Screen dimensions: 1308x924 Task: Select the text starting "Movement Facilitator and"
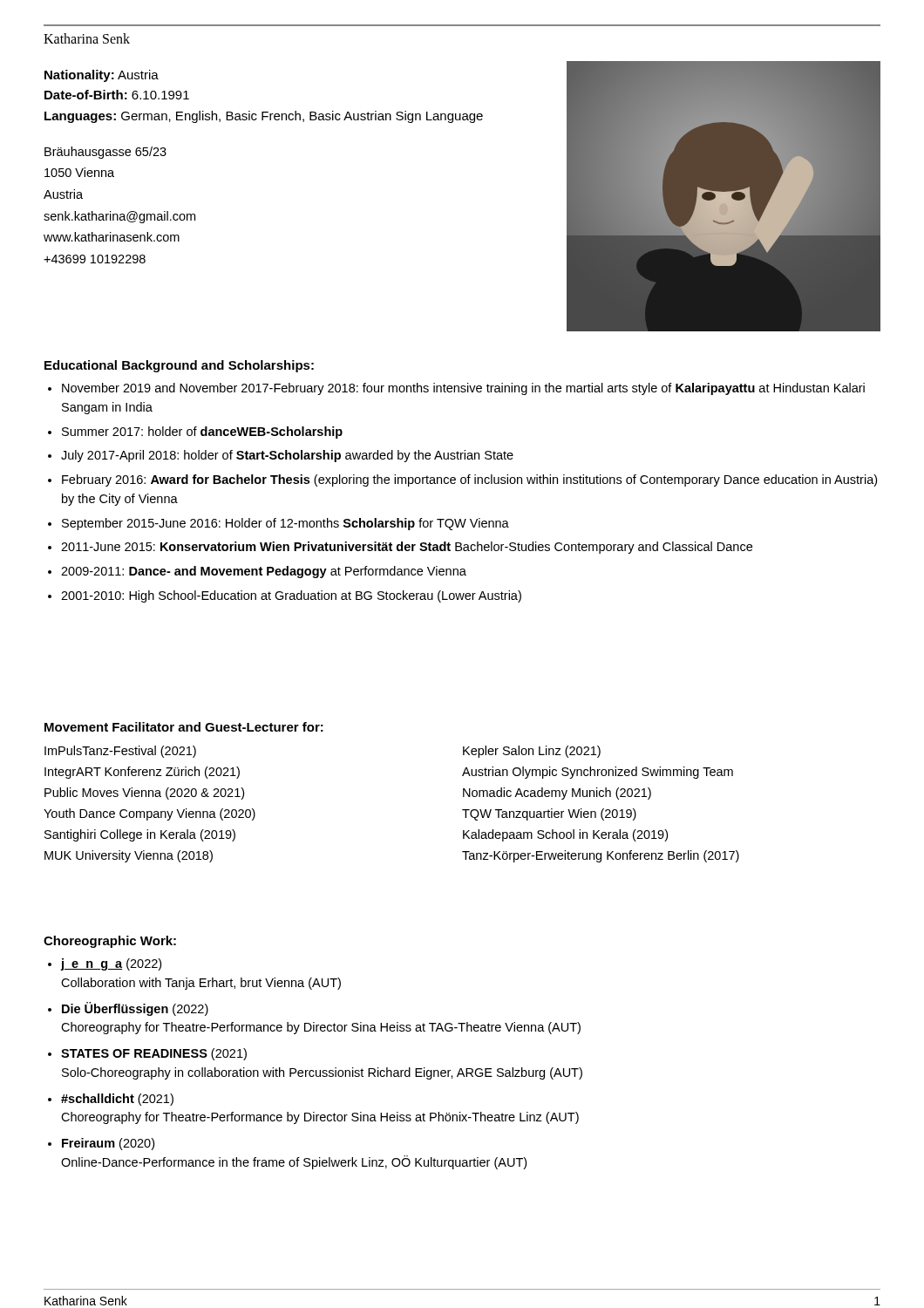click(184, 727)
